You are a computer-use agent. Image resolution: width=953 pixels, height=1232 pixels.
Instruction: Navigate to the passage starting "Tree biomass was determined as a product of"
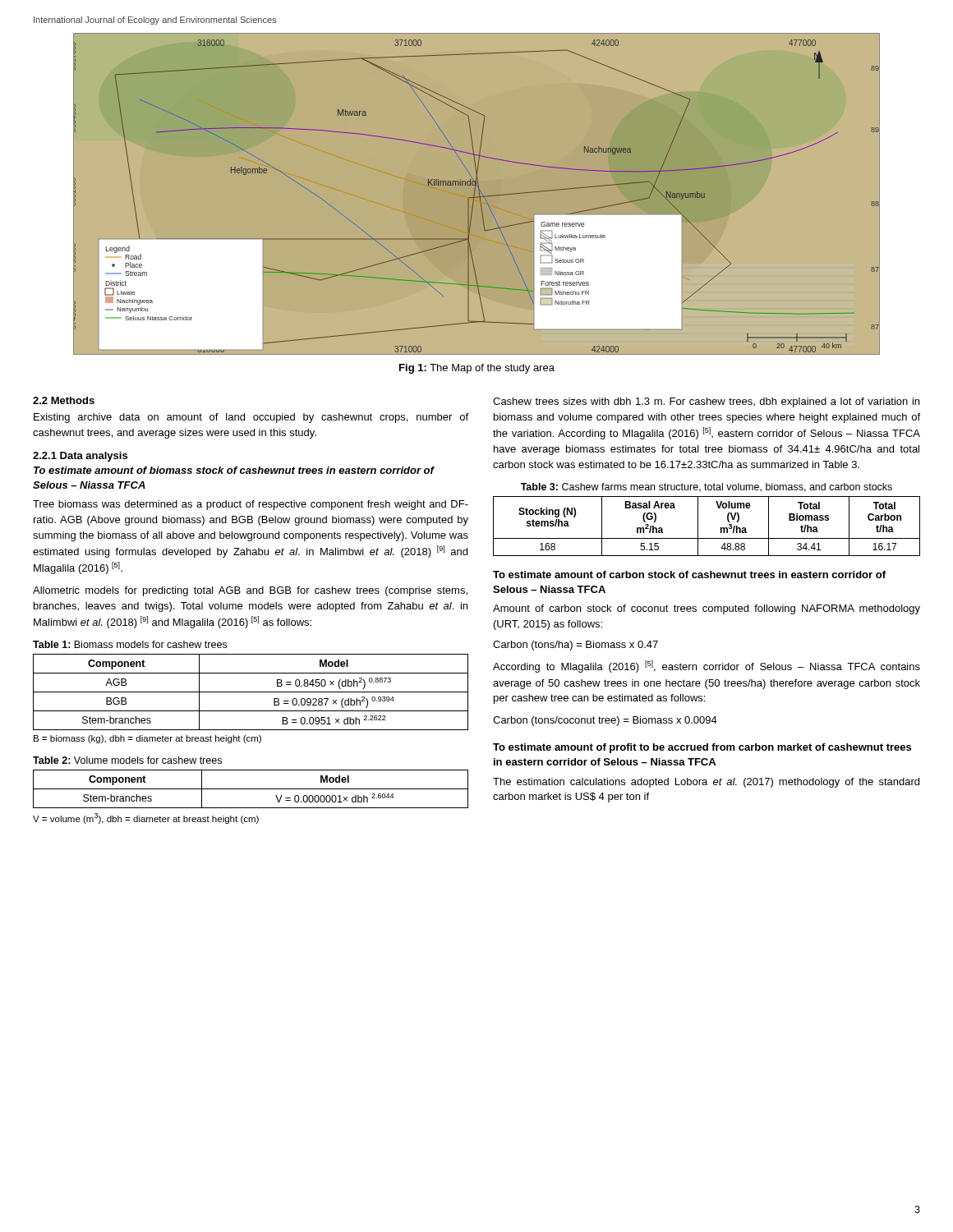coord(251,536)
